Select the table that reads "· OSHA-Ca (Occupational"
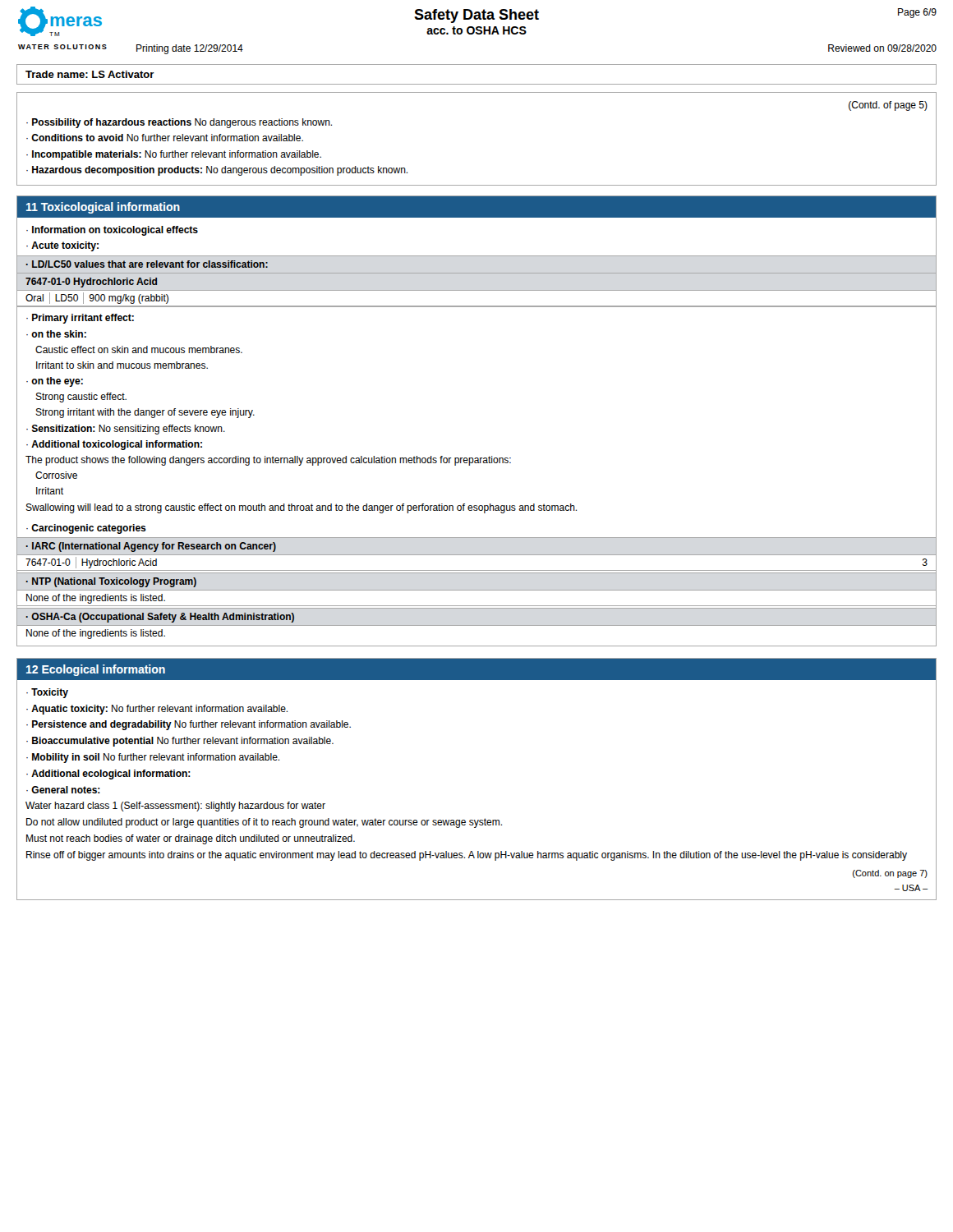 [x=476, y=626]
